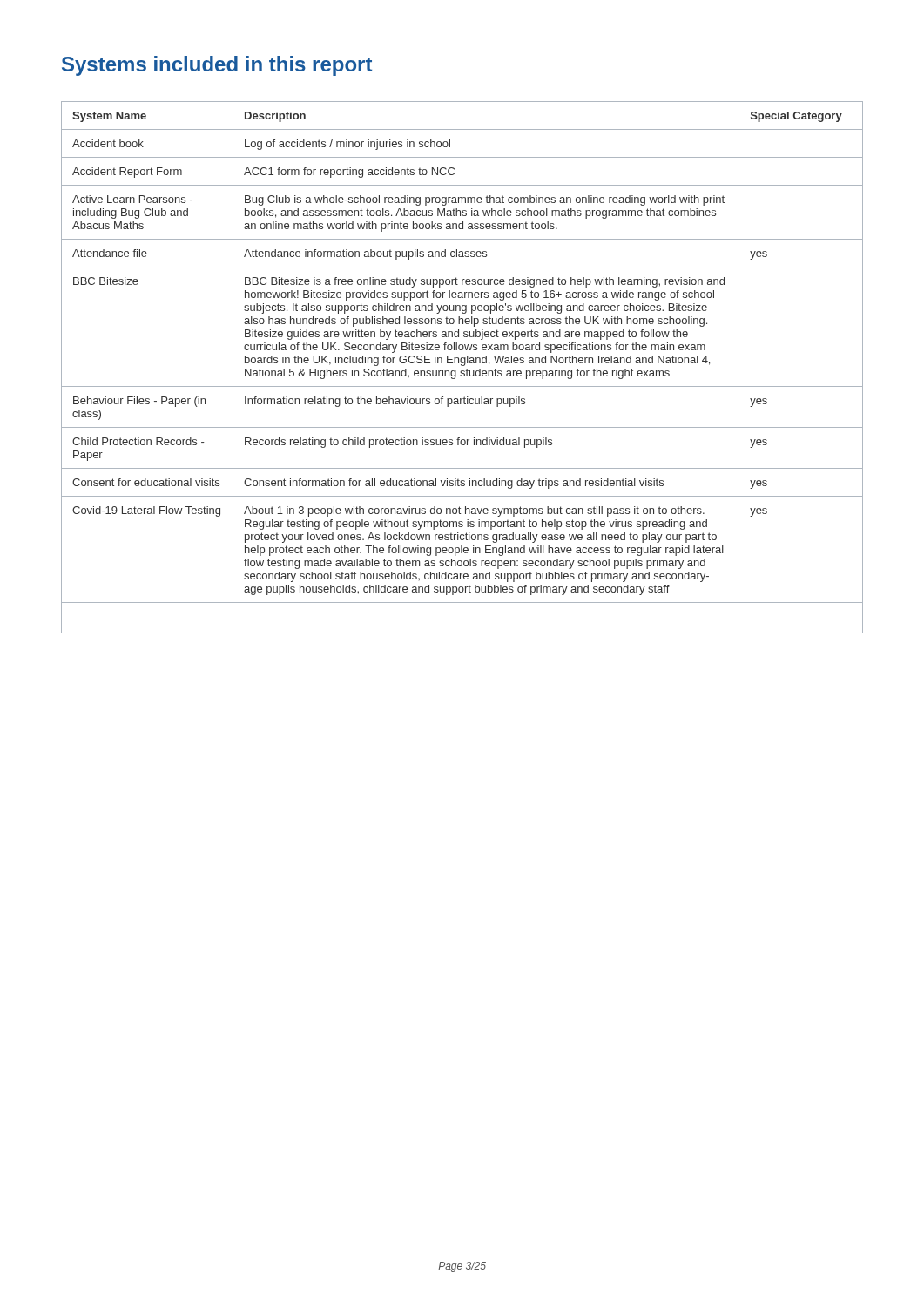Find the title on this page that starts "Systems included in this"
924x1307 pixels.
(x=217, y=64)
